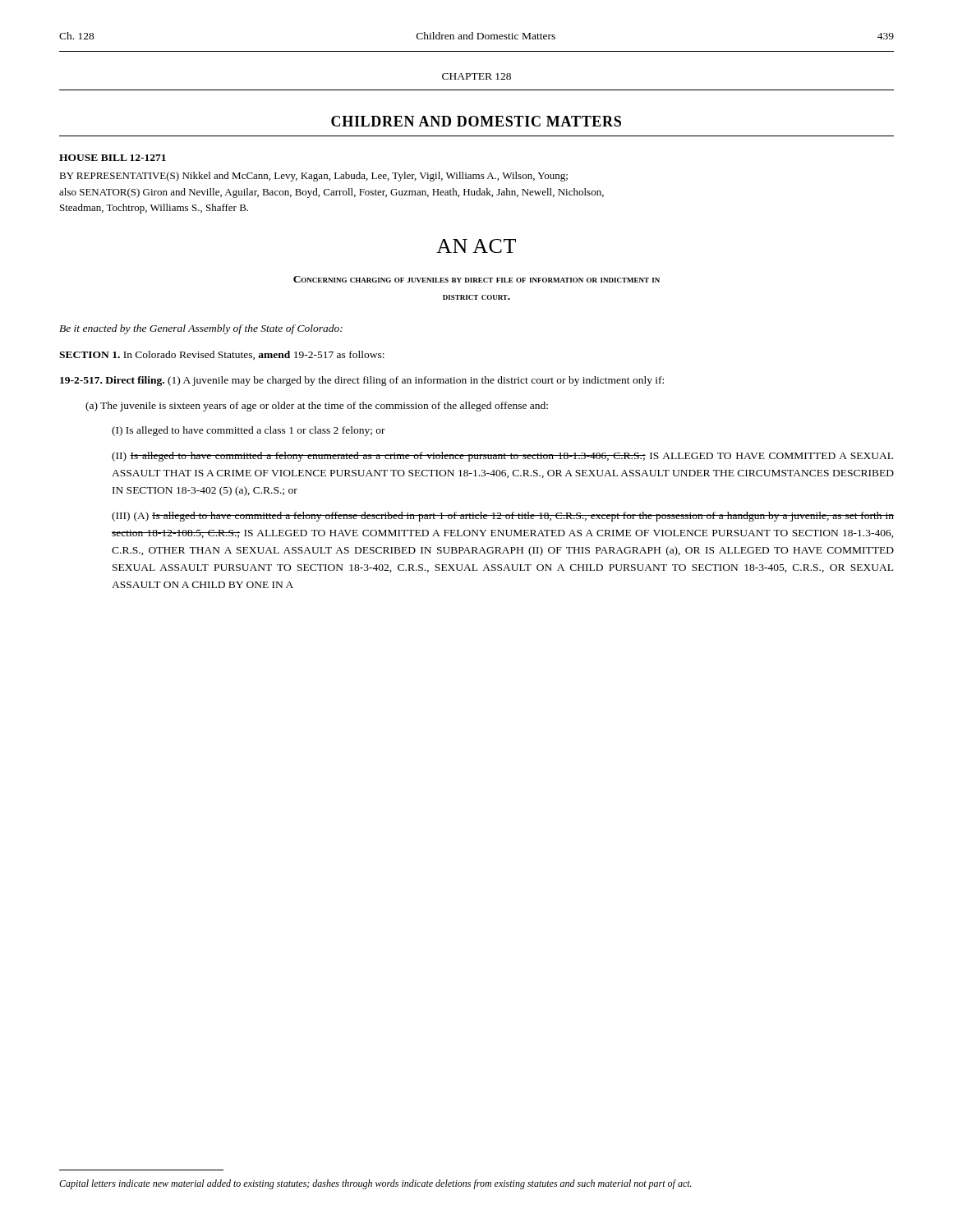
Task: Point to the block starting "SECTION 1. In Colorado Revised Statutes, amend 19-2-517"
Action: 222,354
